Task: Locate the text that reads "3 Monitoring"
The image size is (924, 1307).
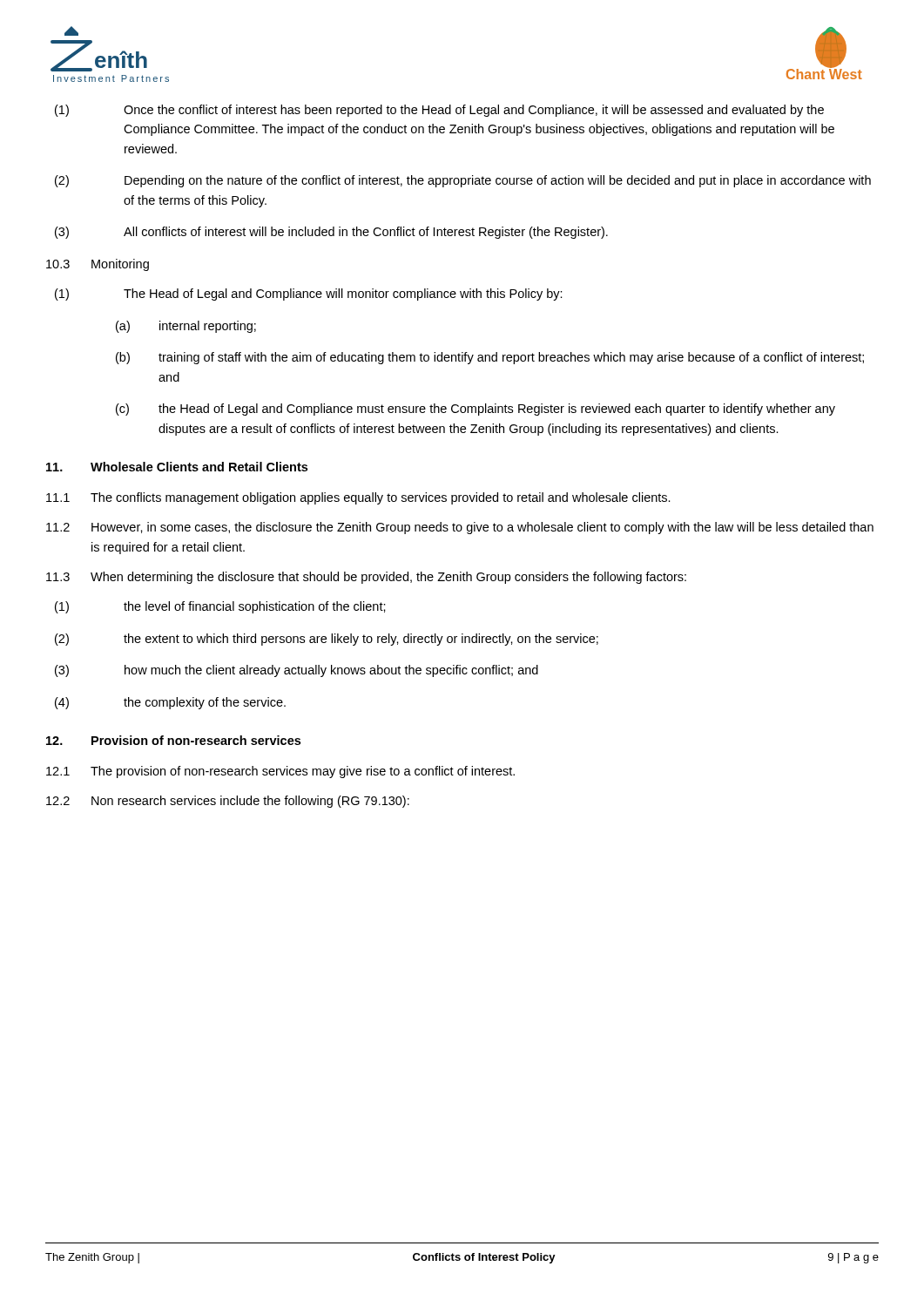Action: [97, 264]
